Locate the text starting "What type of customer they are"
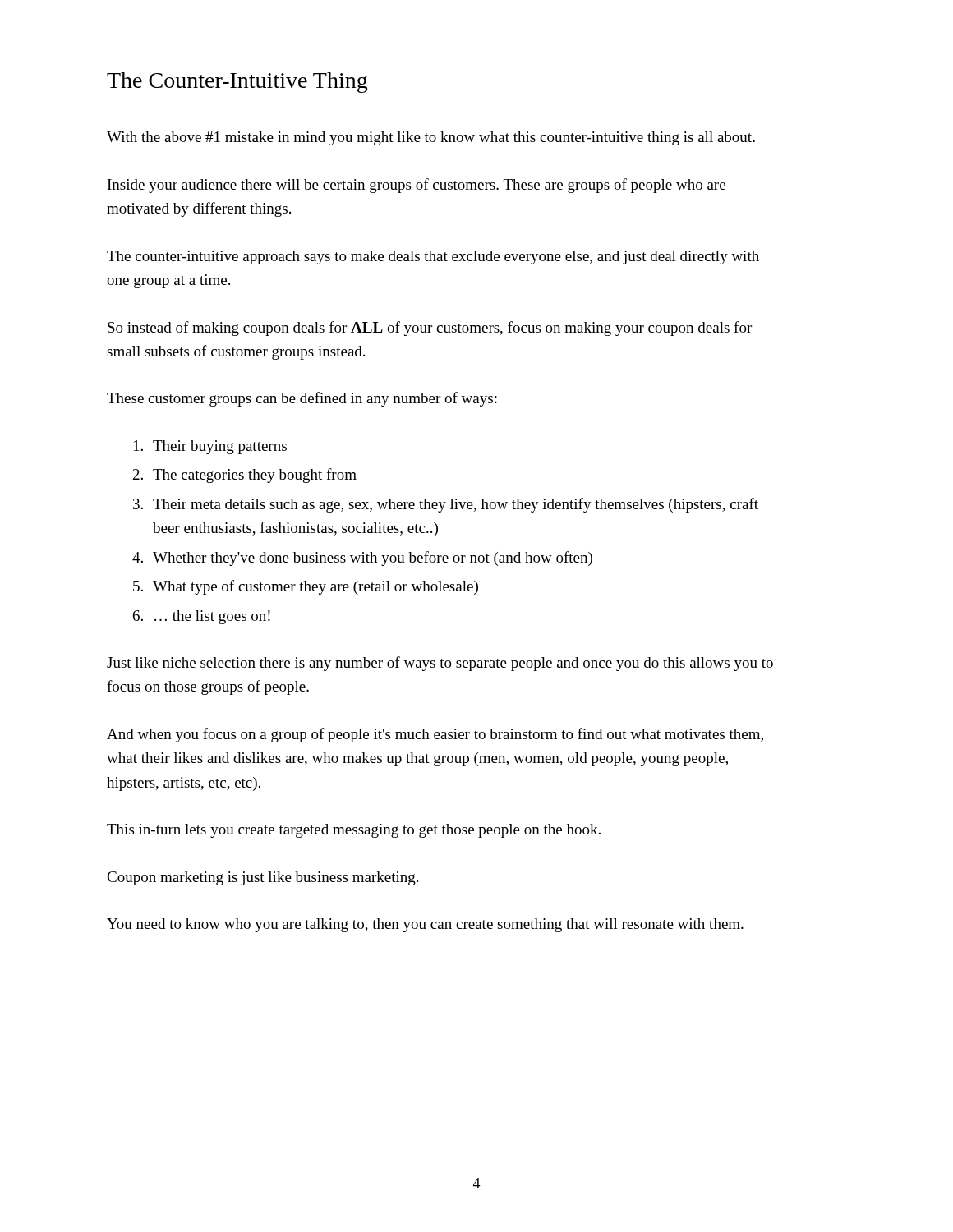Image resolution: width=953 pixels, height=1232 pixels. [464, 586]
